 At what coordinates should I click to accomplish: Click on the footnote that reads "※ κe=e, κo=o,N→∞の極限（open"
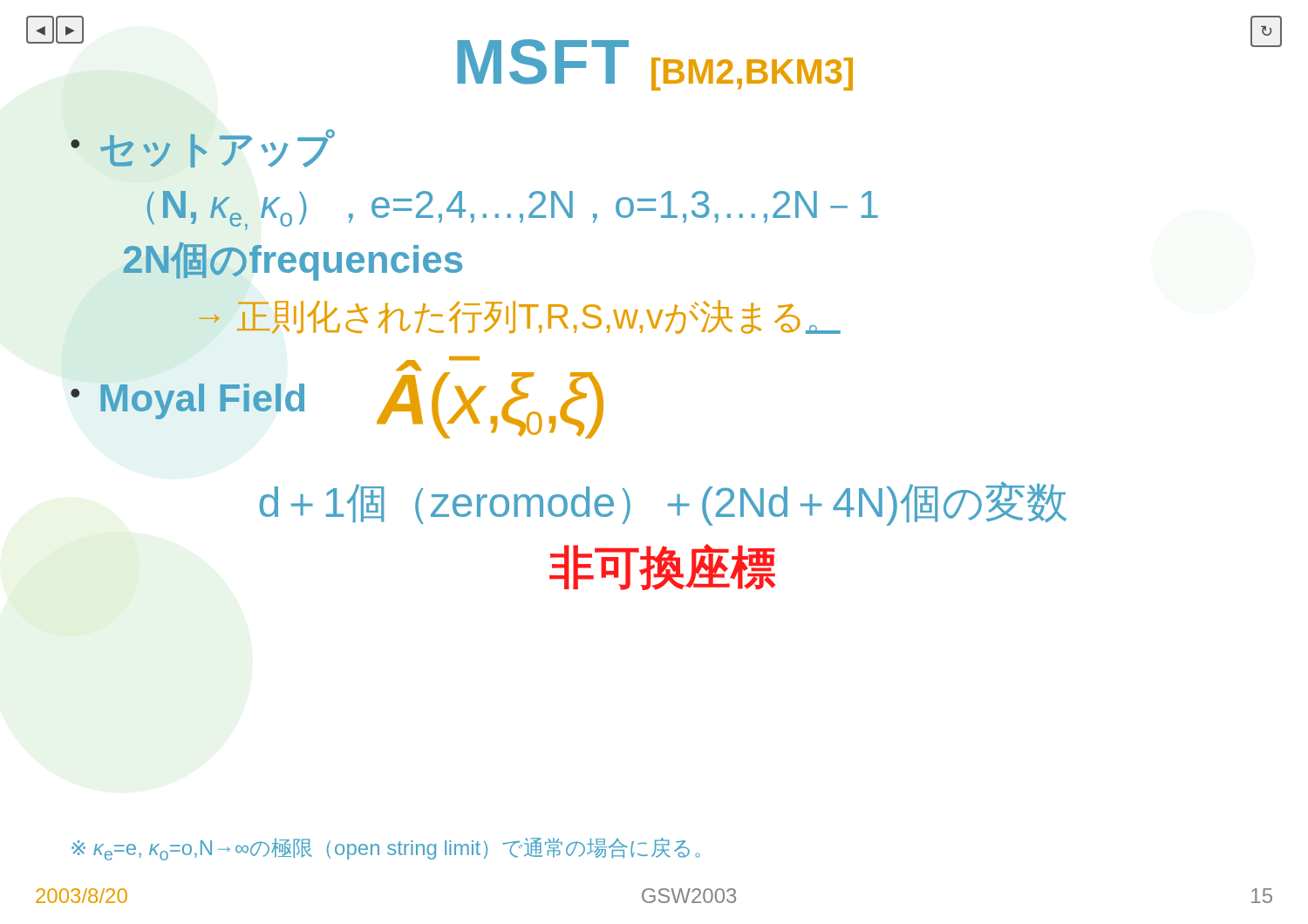point(392,850)
